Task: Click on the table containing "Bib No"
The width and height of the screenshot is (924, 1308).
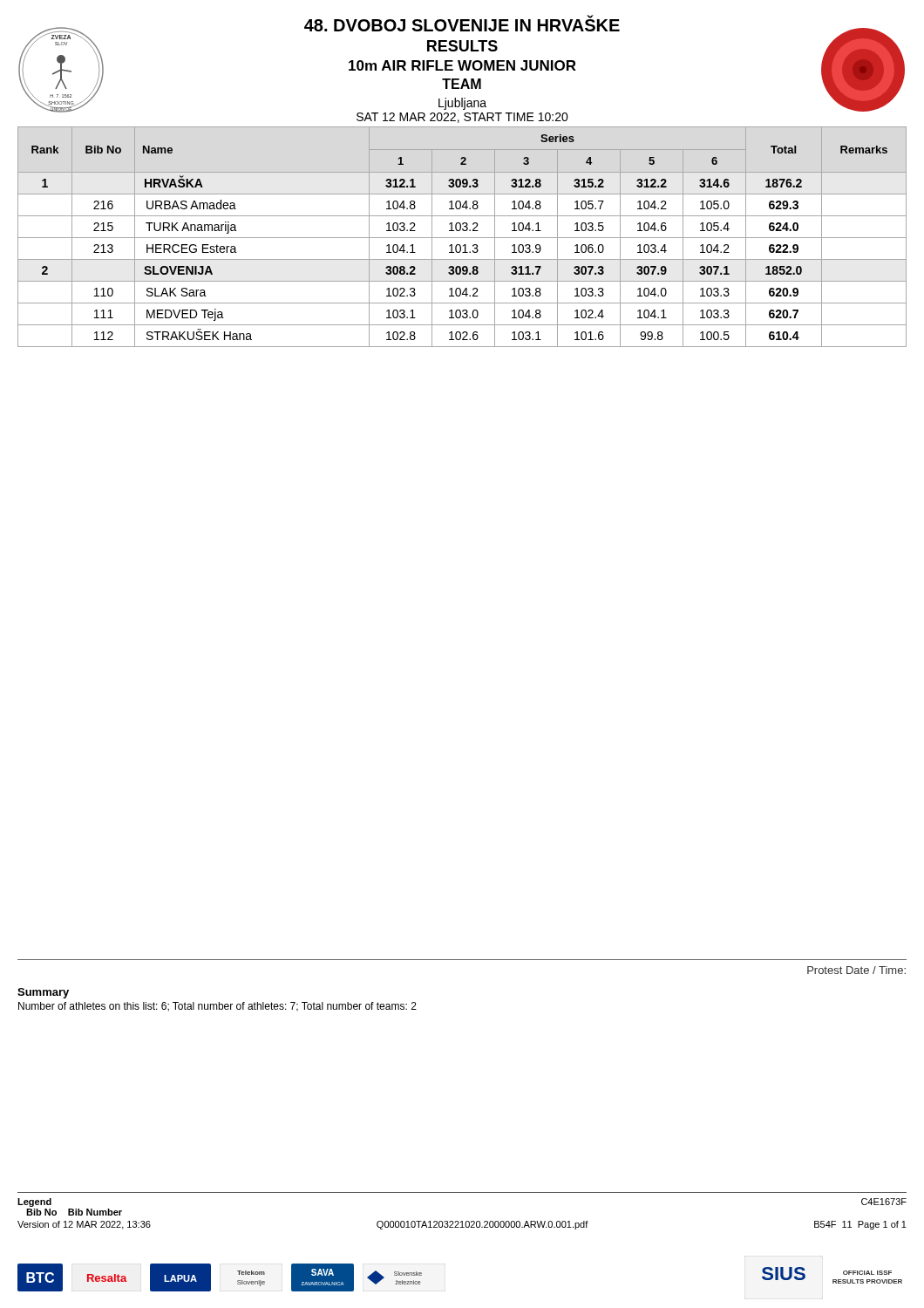Action: (462, 237)
